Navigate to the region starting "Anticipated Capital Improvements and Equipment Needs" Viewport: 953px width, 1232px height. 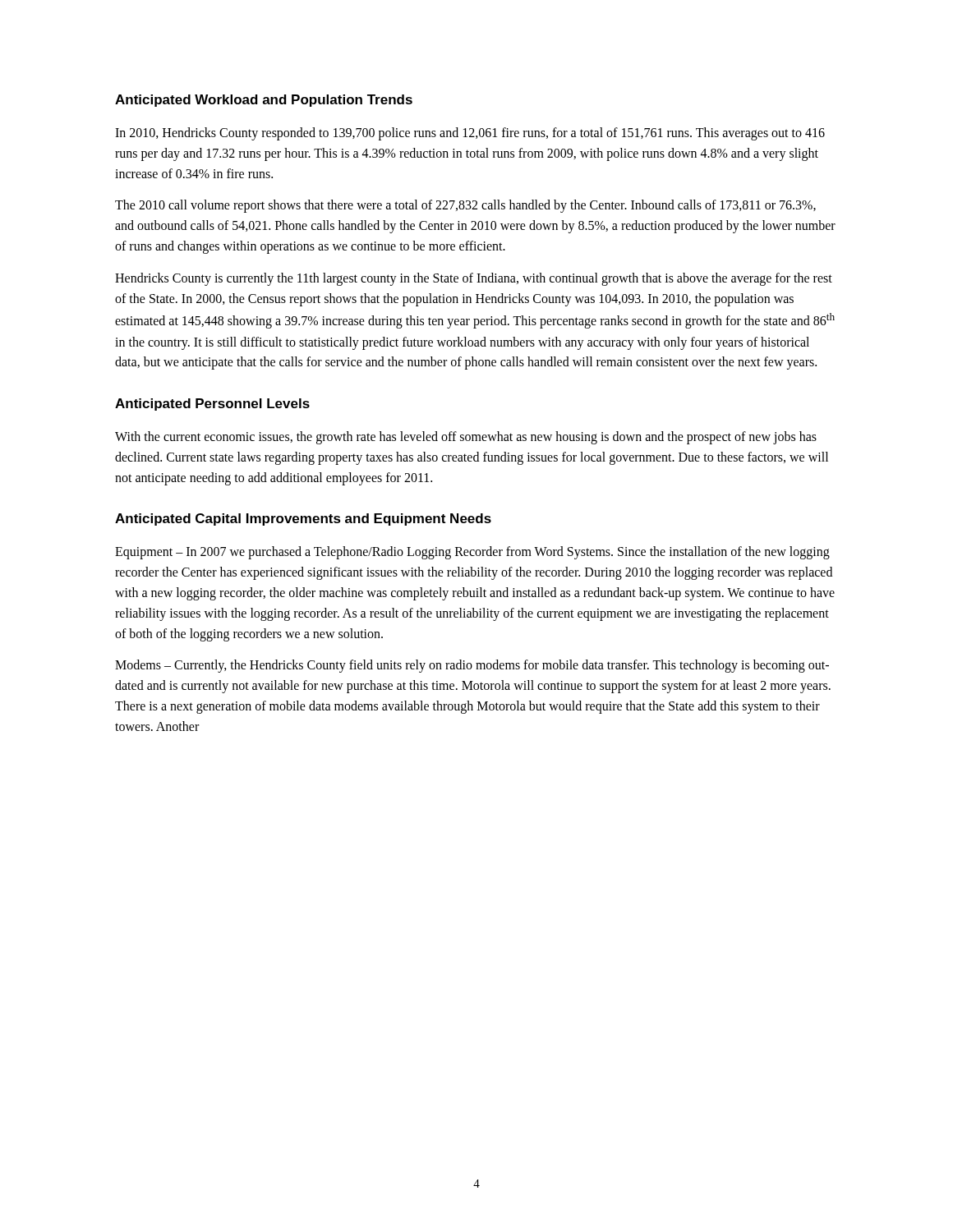point(303,519)
